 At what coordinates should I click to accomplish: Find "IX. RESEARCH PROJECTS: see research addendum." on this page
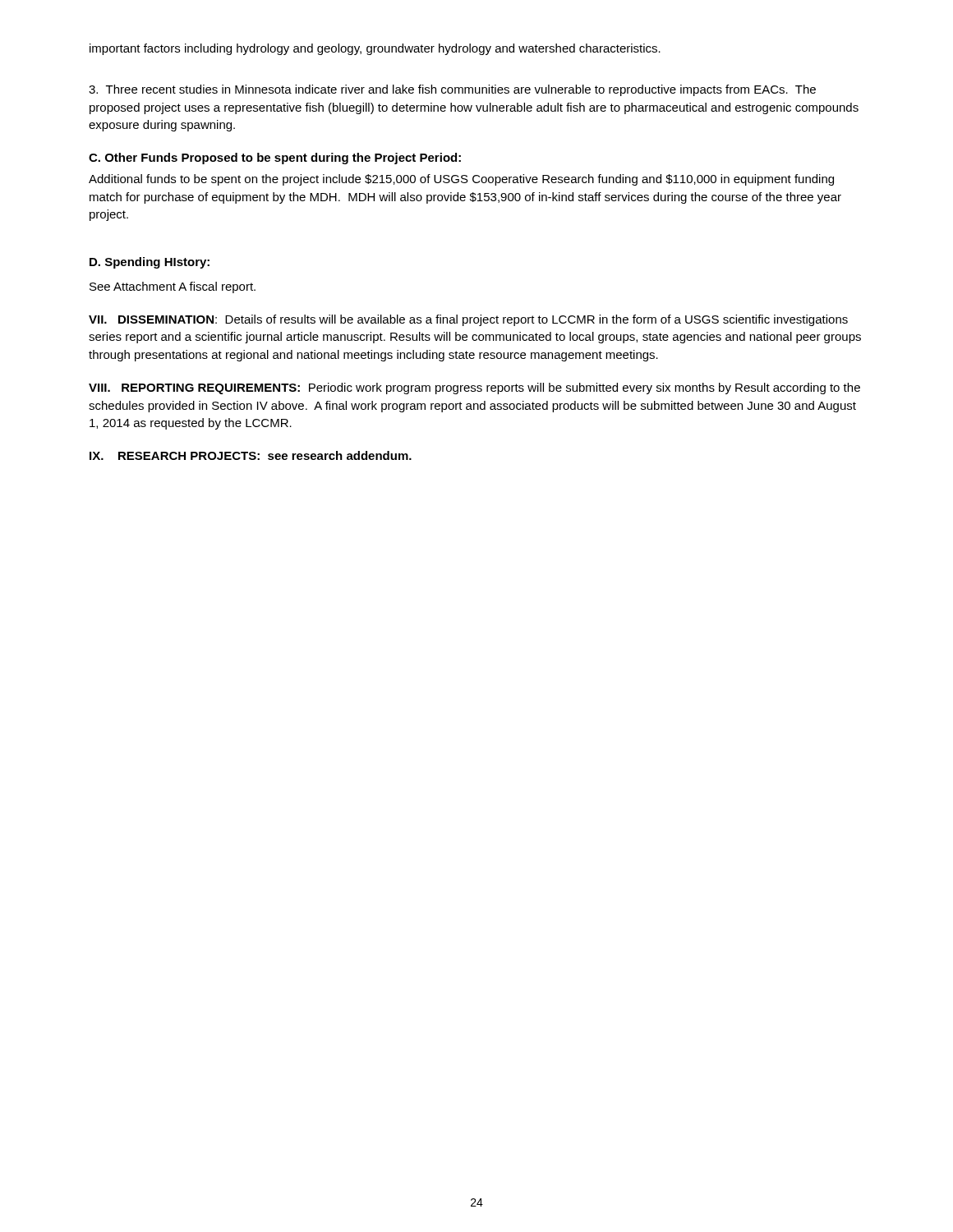(x=250, y=455)
